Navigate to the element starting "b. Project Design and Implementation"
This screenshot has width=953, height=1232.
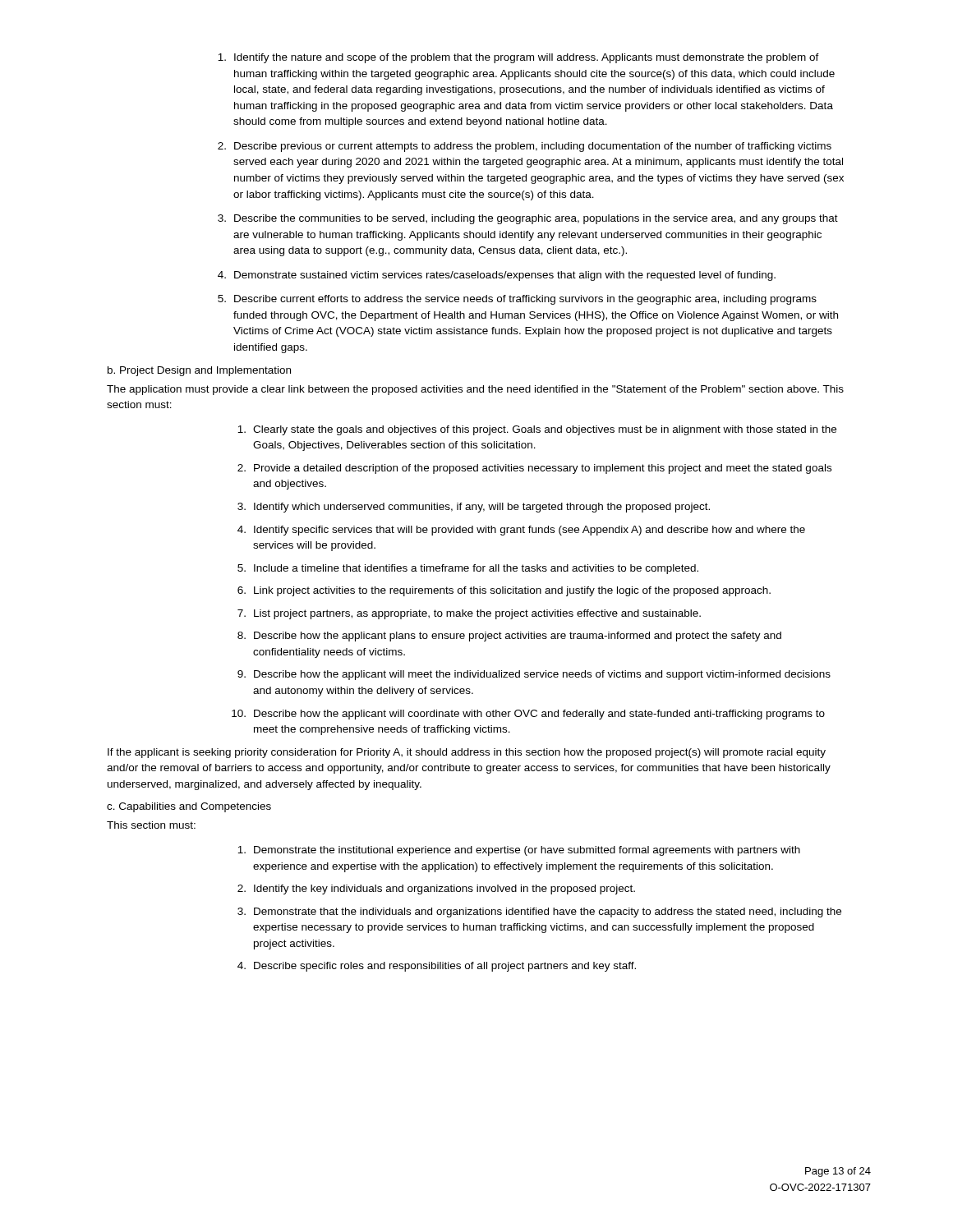pyautogui.click(x=199, y=370)
